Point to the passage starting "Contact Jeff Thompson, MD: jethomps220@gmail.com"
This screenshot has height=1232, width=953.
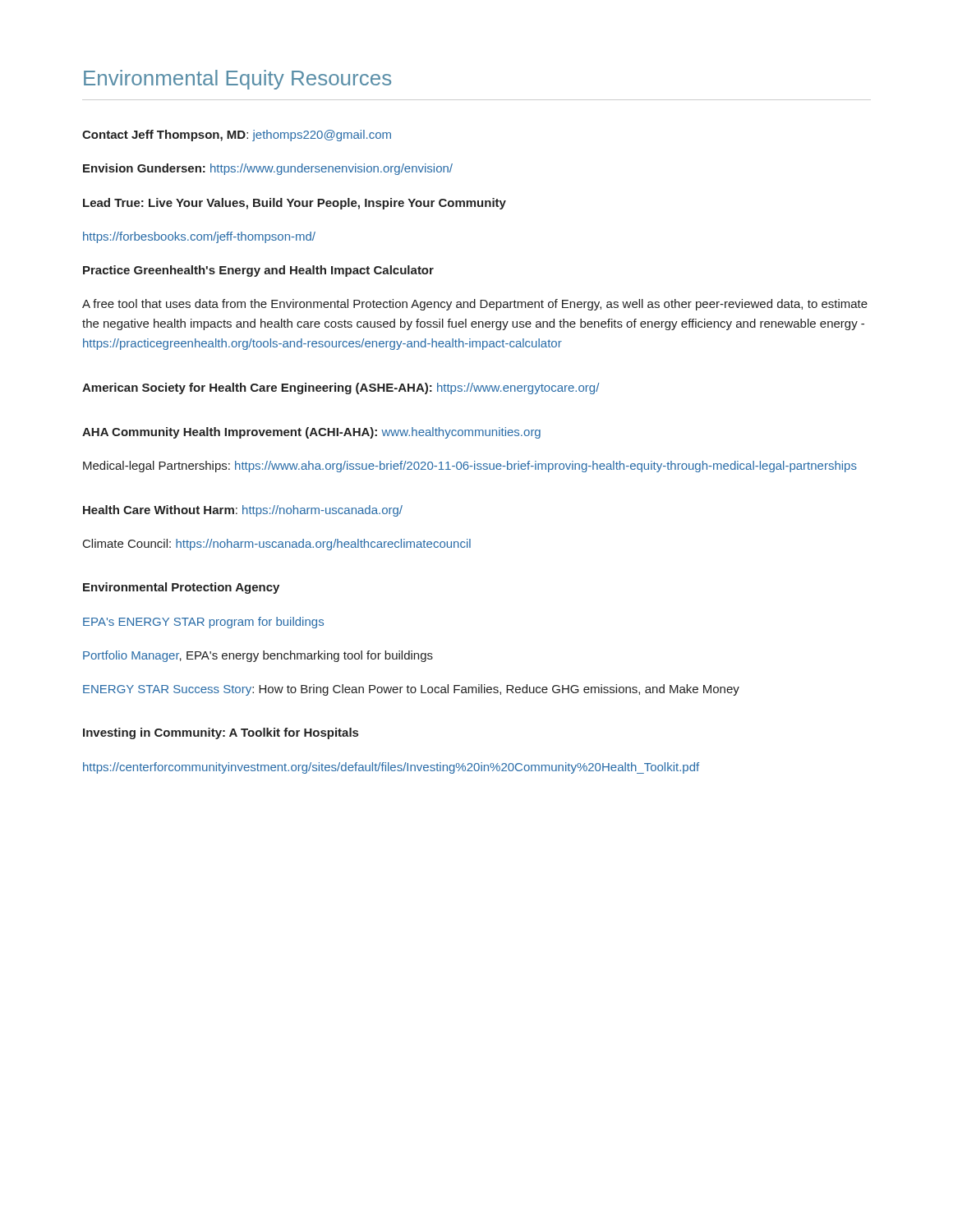(237, 134)
